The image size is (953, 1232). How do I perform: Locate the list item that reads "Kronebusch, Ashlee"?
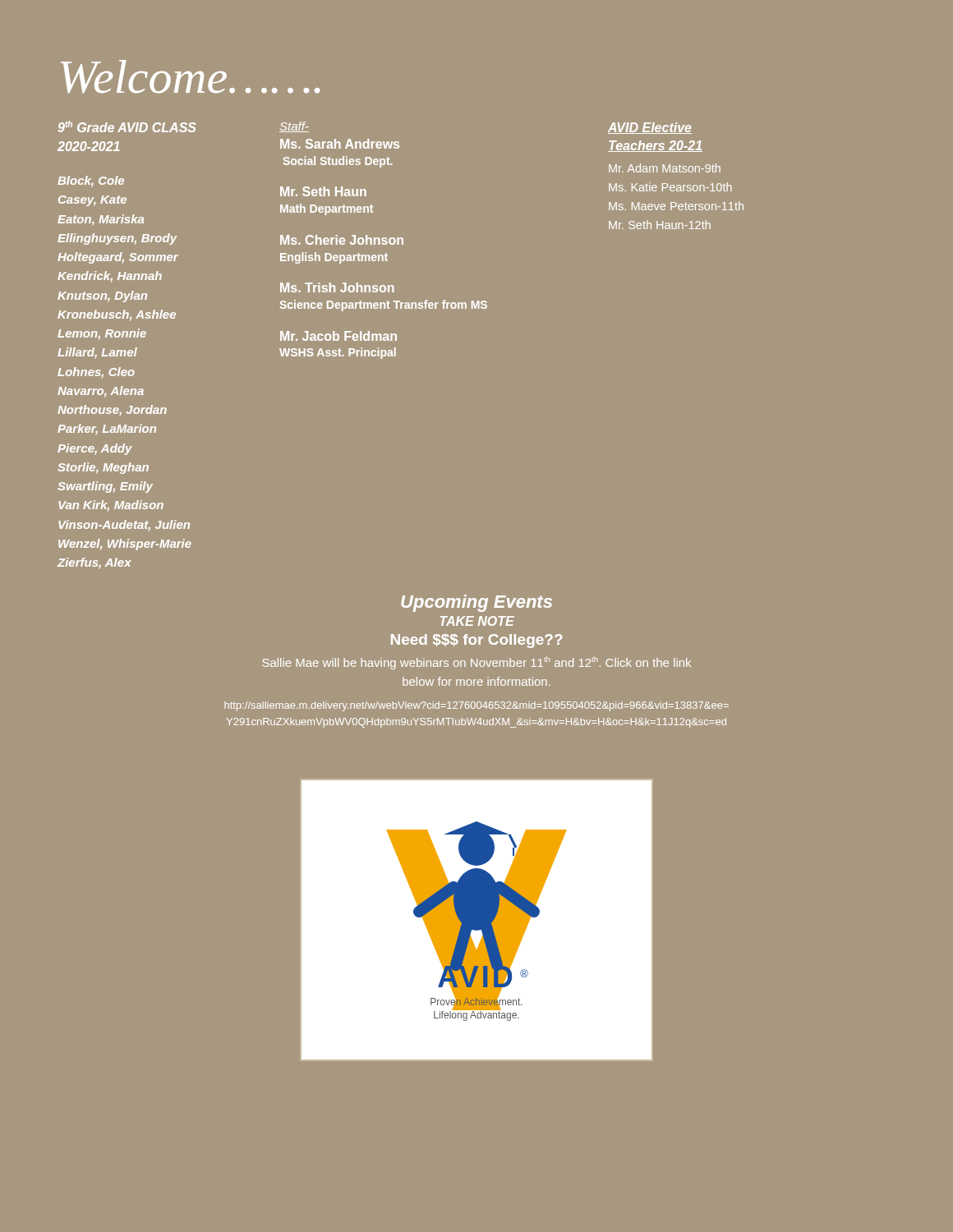(x=164, y=314)
